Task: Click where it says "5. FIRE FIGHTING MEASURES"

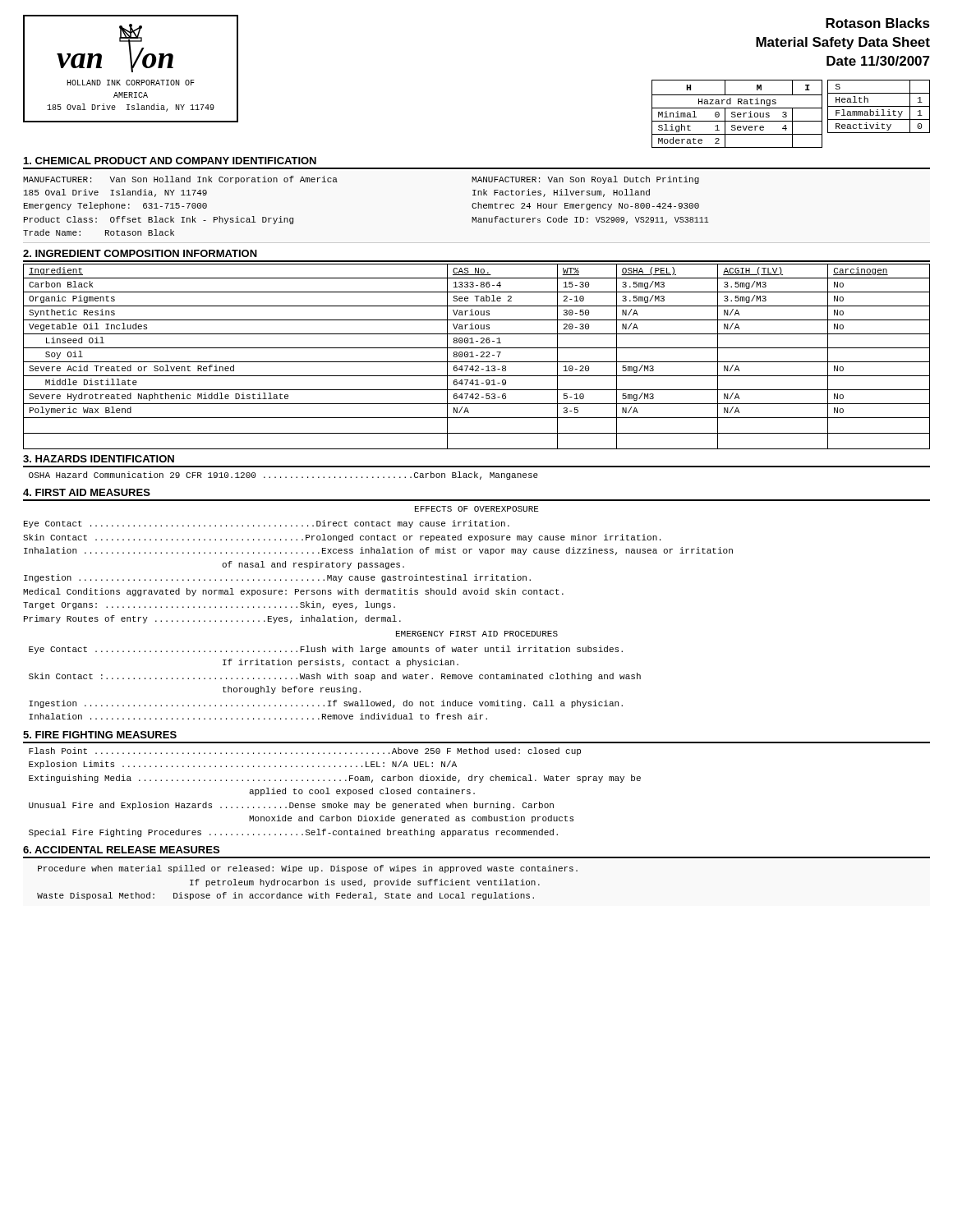Action: click(x=100, y=734)
